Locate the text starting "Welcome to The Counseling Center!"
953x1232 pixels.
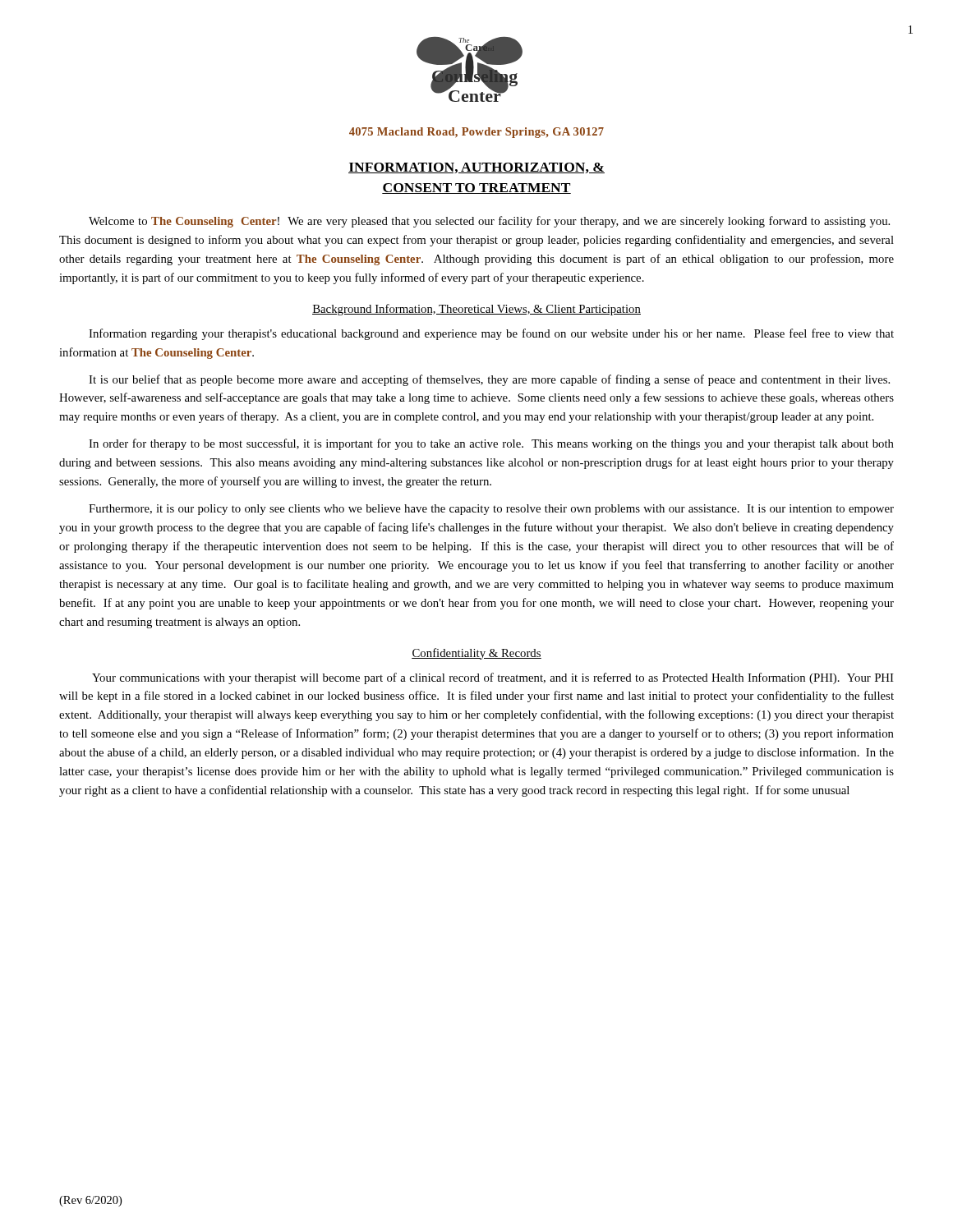[x=476, y=249]
